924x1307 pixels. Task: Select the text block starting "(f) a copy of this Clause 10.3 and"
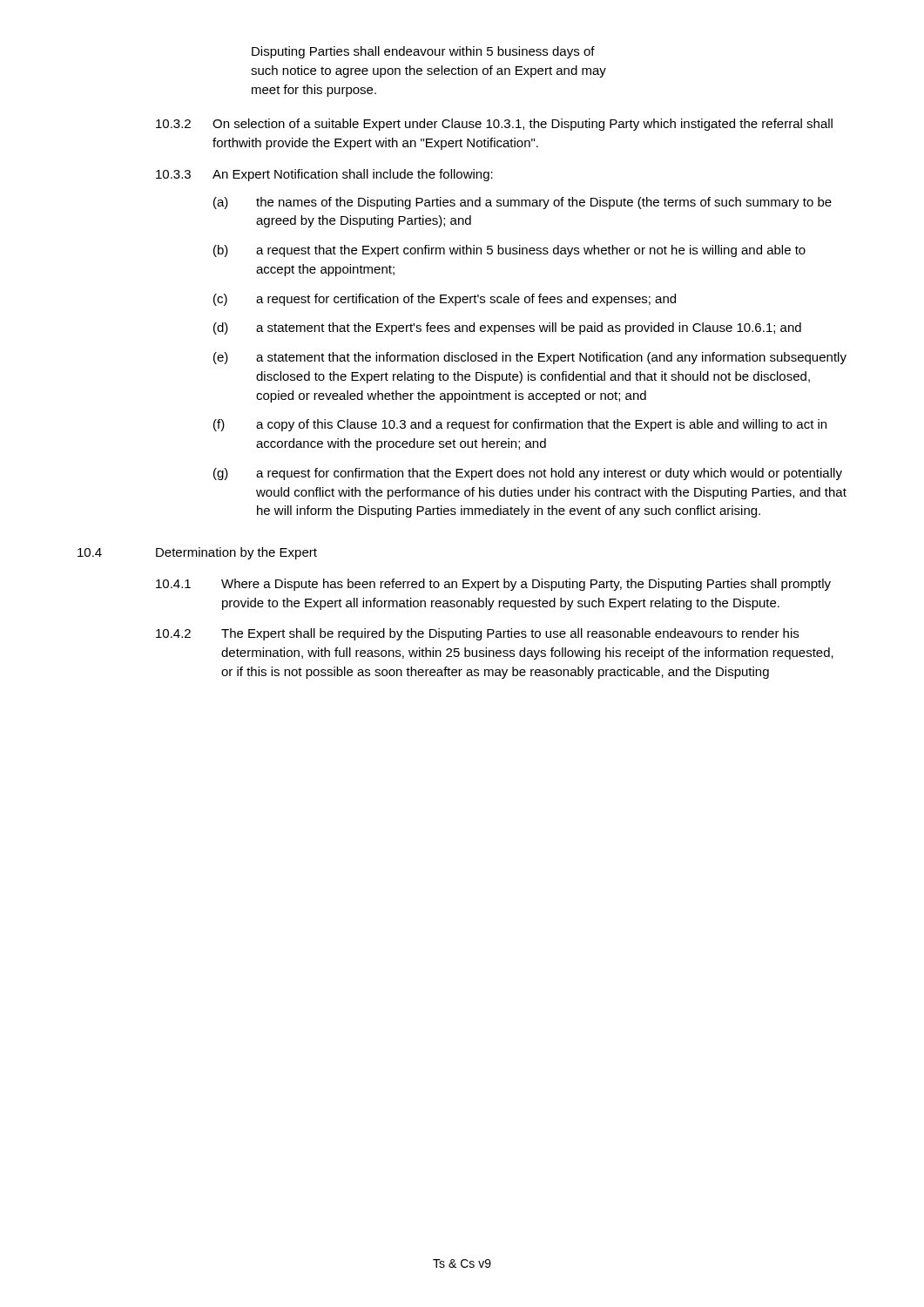pos(530,434)
